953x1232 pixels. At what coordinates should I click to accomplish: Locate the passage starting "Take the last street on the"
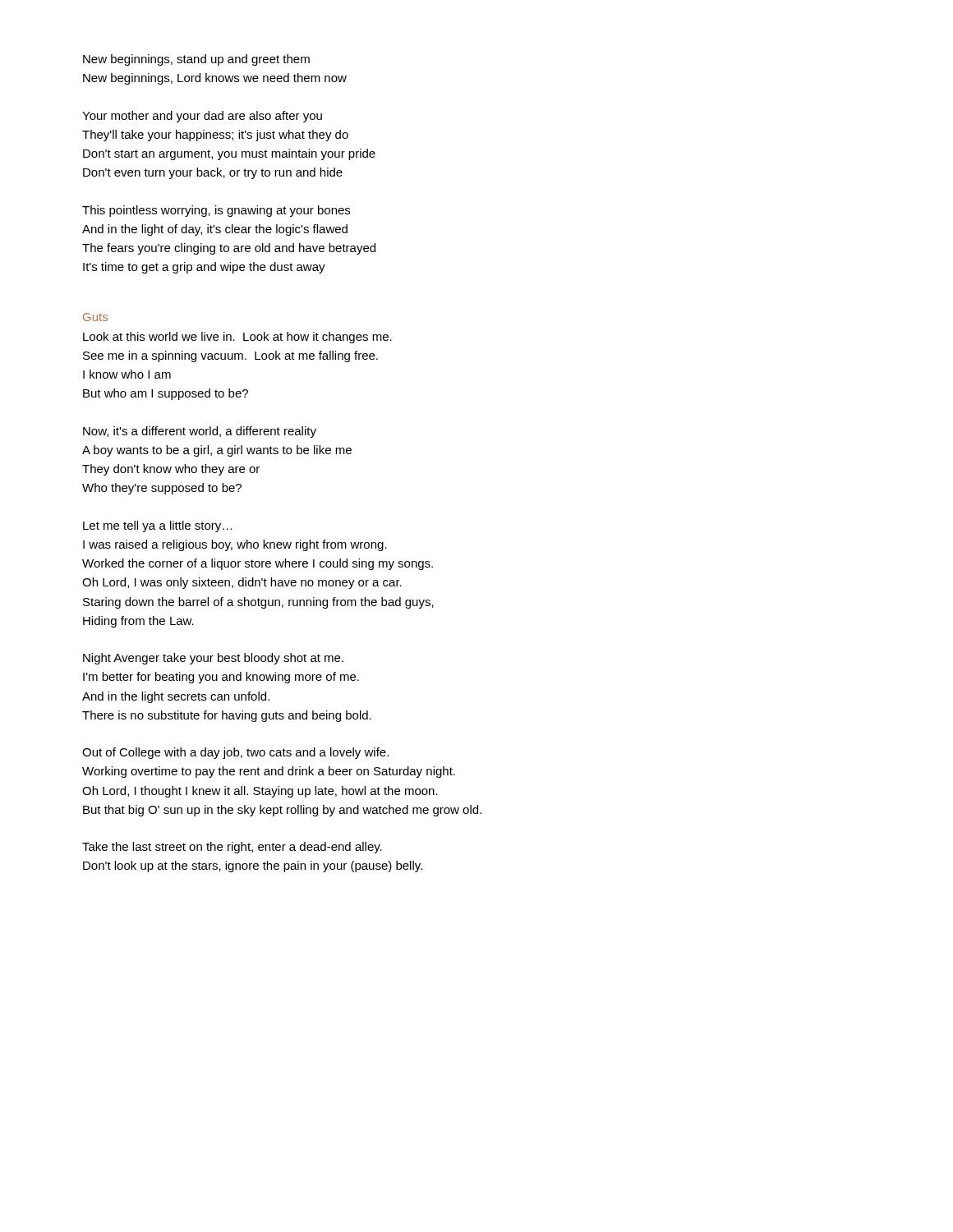[x=253, y=856]
